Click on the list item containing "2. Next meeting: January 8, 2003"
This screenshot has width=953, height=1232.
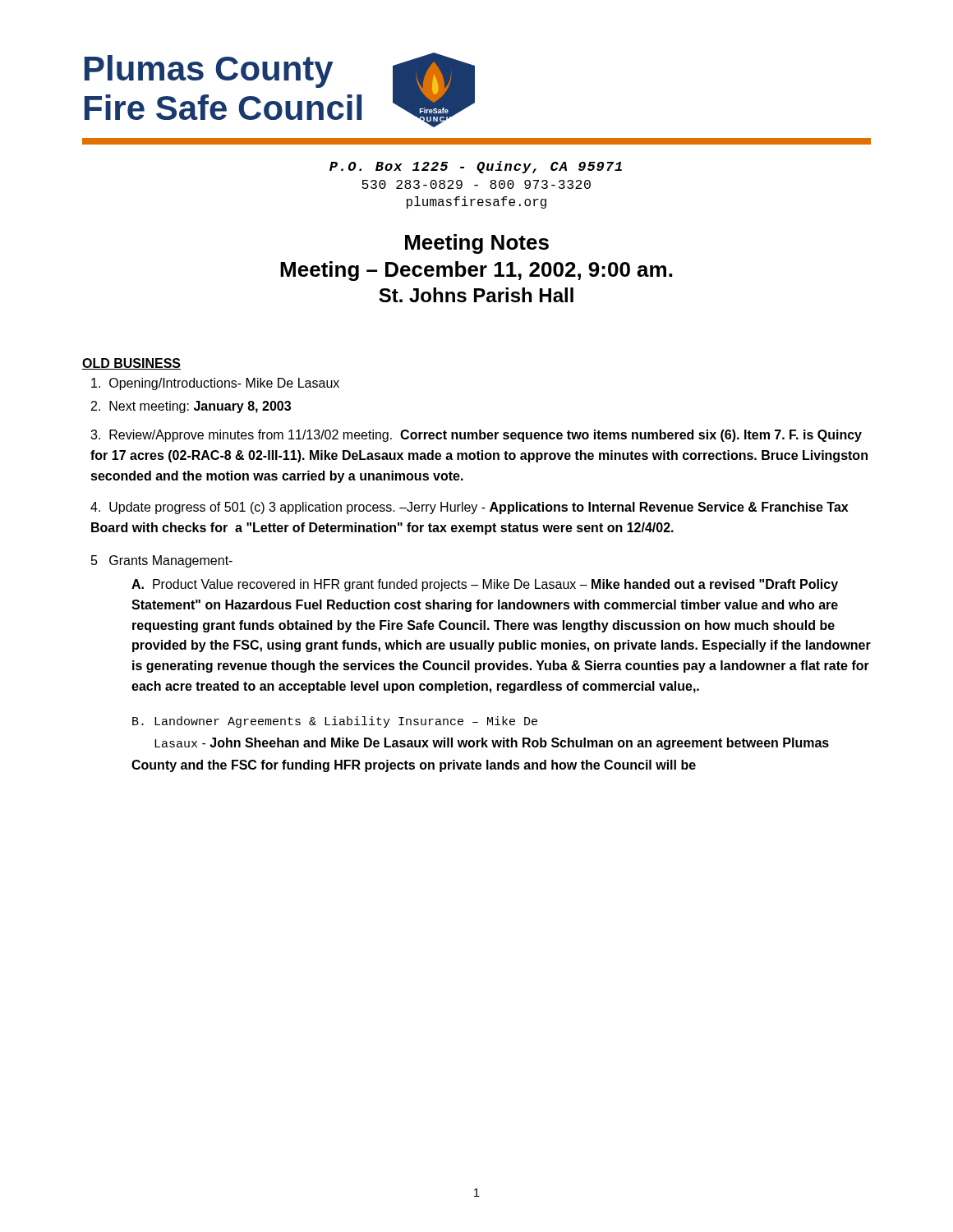(191, 406)
